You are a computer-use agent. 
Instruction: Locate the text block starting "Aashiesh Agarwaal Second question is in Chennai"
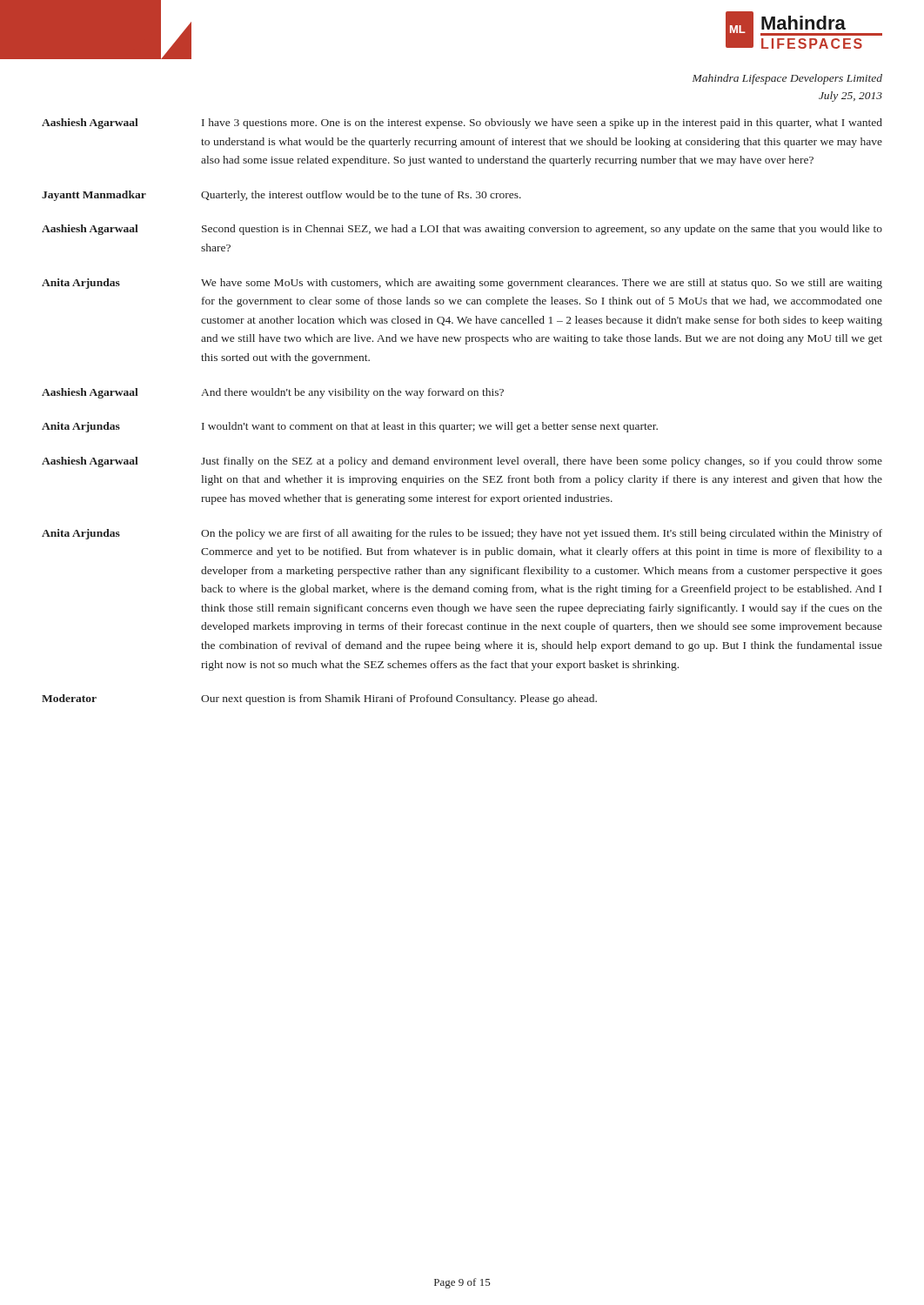point(462,238)
